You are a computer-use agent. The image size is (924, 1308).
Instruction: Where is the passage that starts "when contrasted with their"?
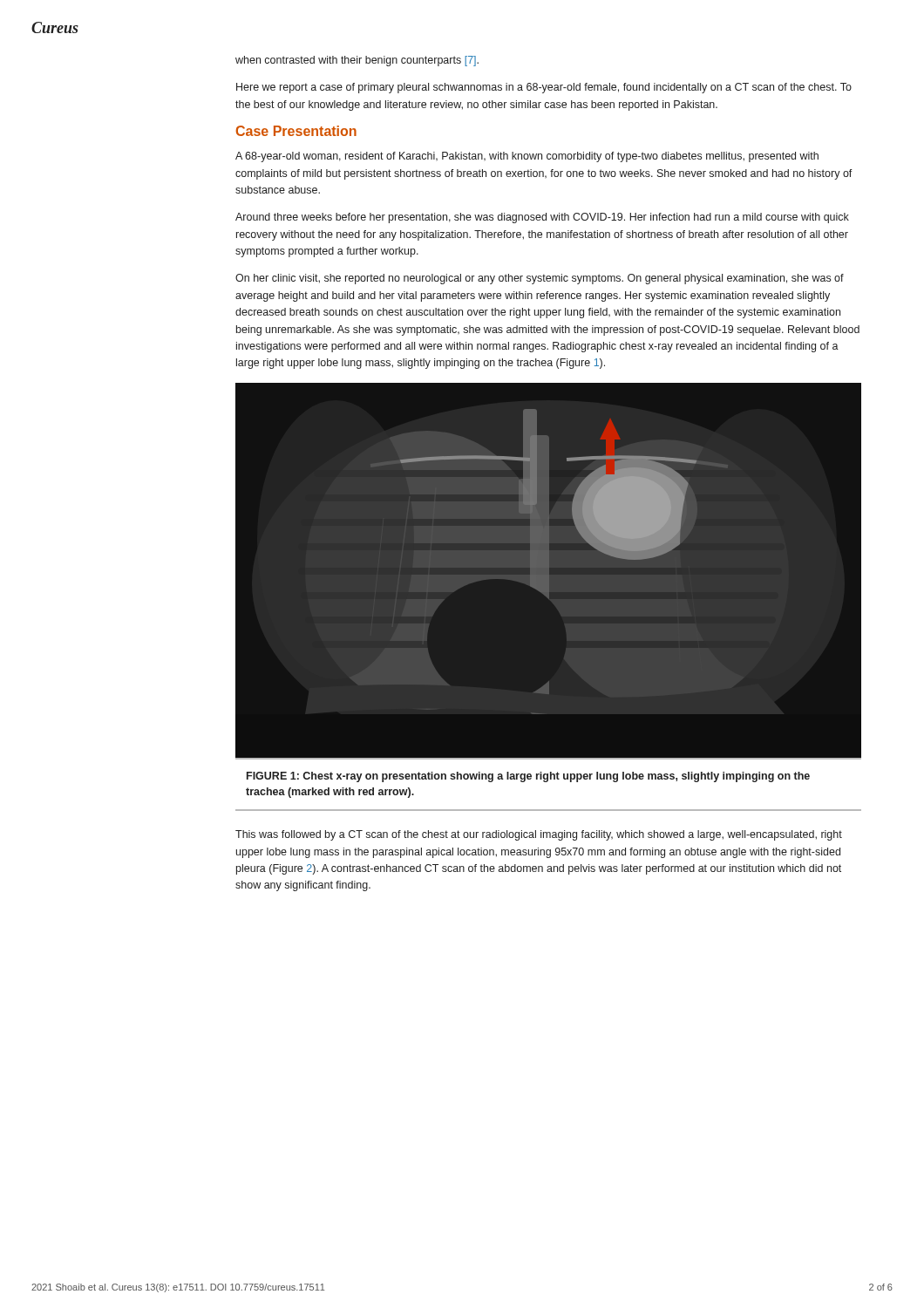pyautogui.click(x=357, y=60)
